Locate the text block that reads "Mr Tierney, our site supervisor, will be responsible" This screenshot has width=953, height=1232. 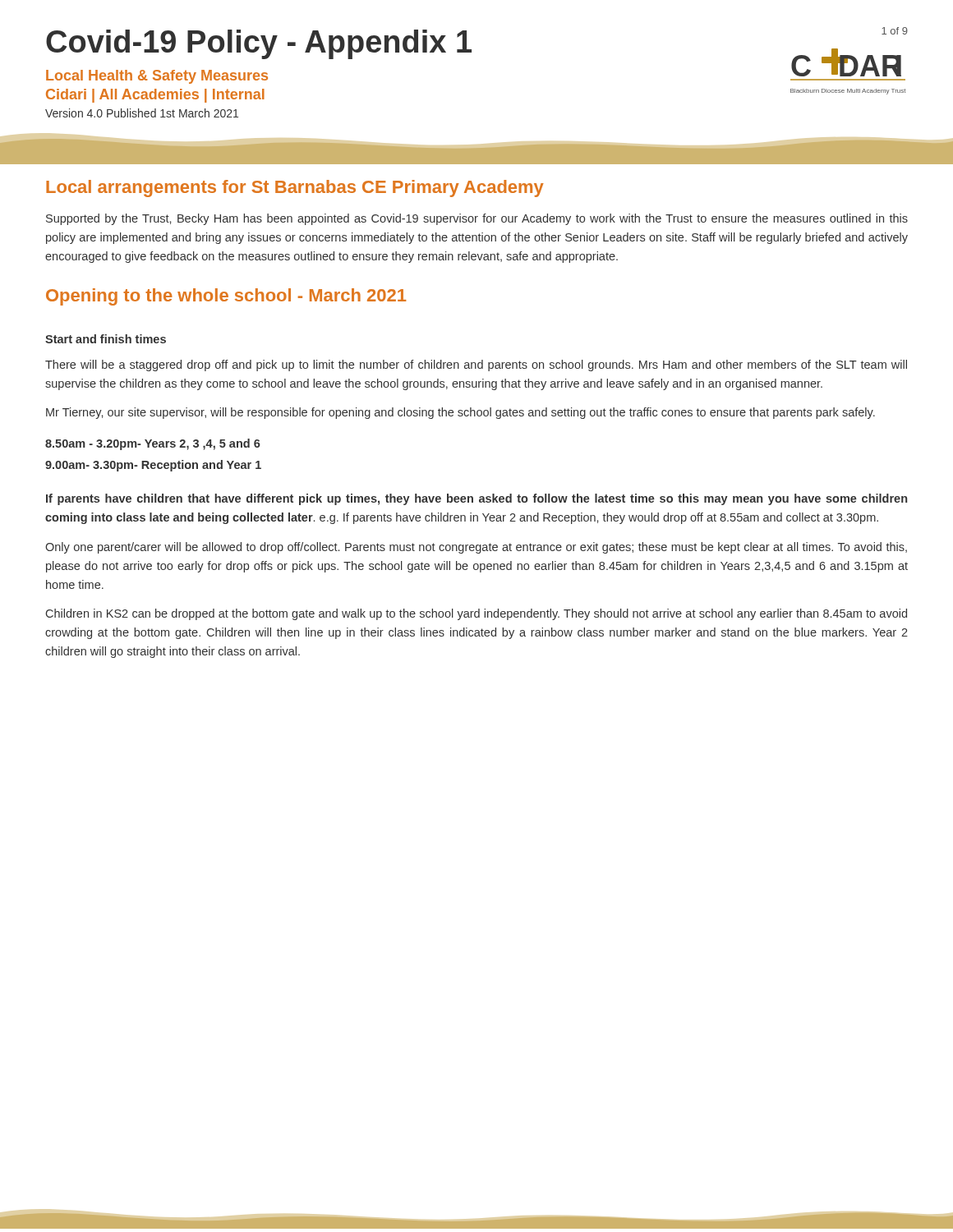click(460, 412)
